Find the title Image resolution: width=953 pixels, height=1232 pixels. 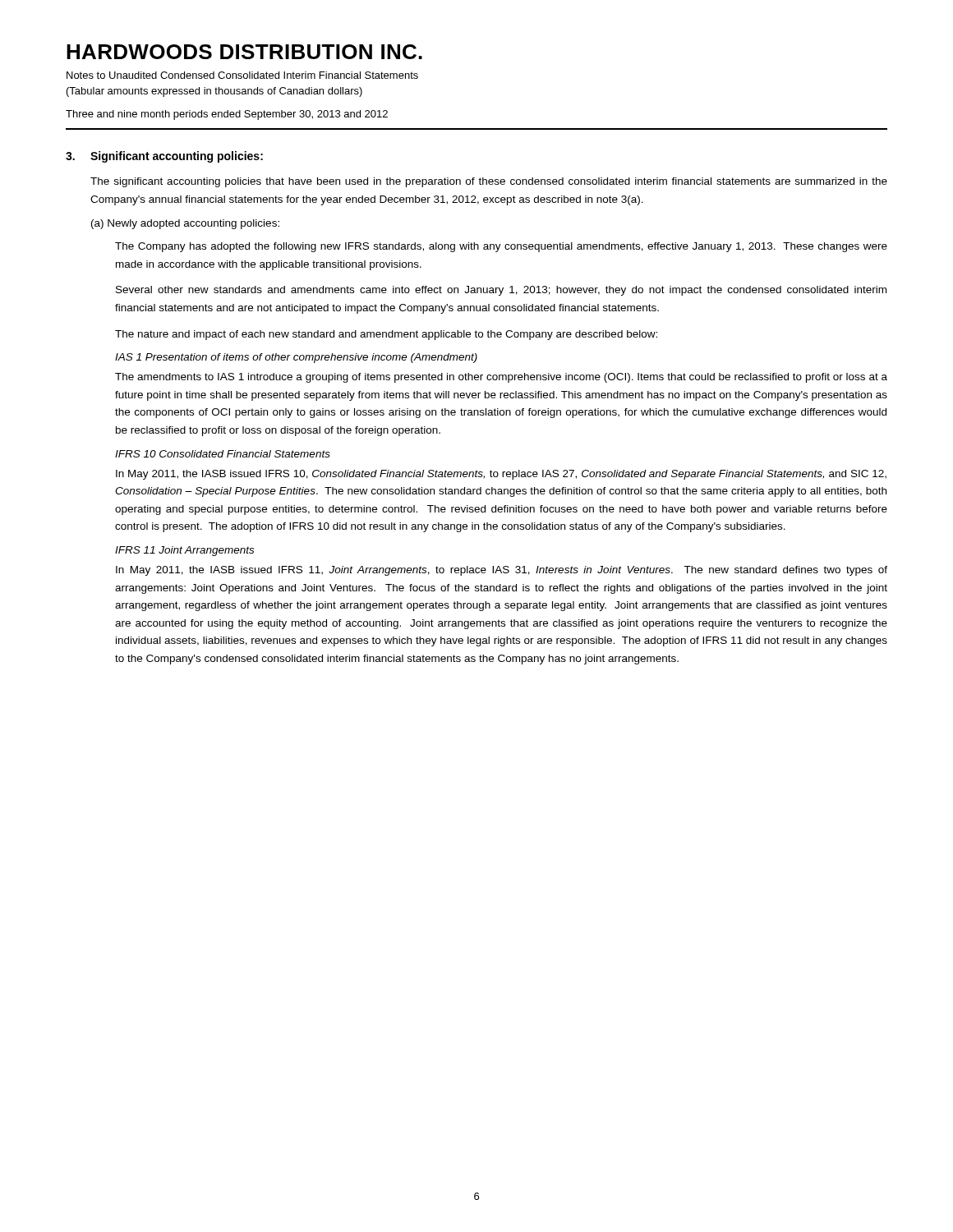[x=245, y=52]
